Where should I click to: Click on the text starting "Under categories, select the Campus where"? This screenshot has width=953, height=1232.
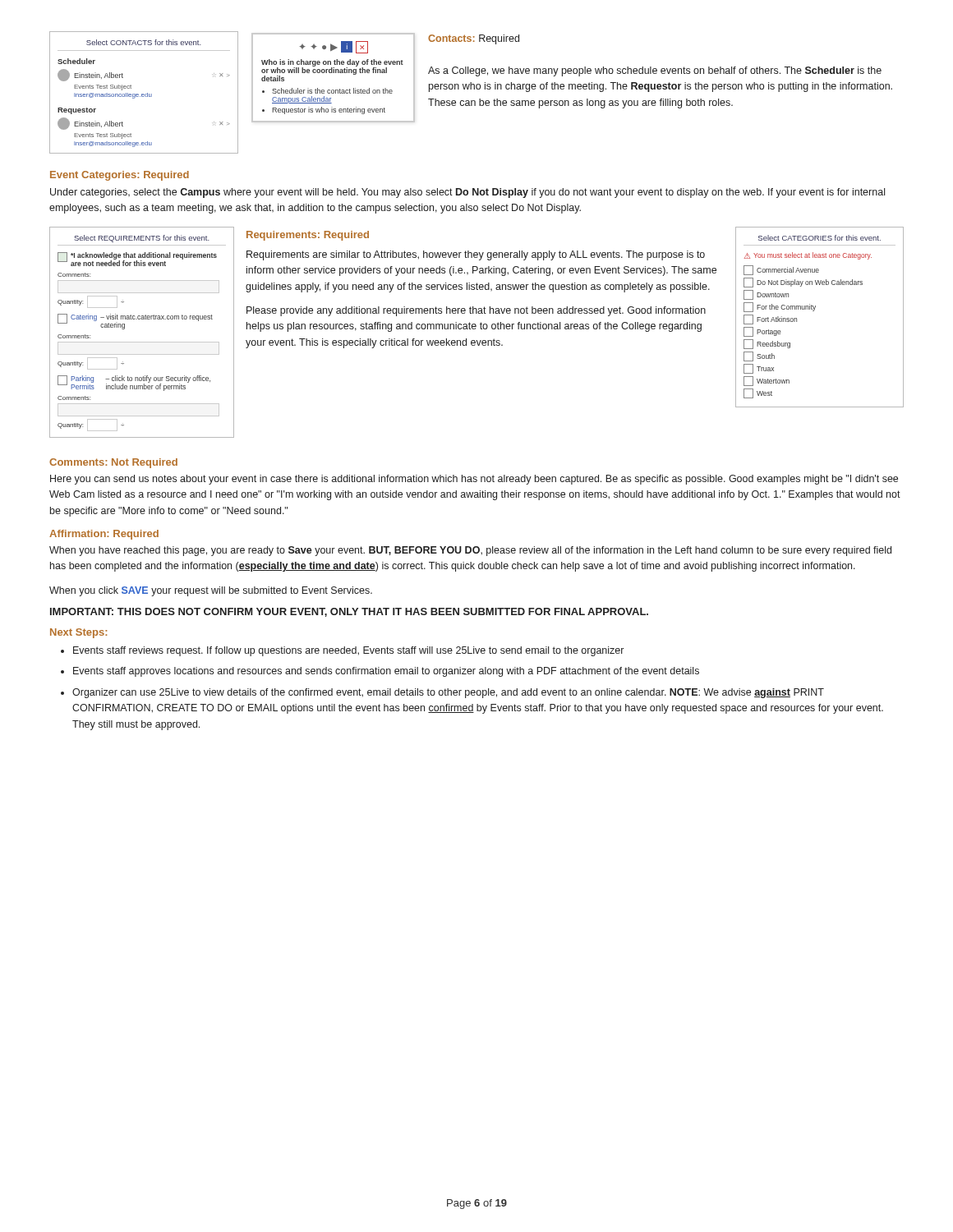(x=467, y=200)
